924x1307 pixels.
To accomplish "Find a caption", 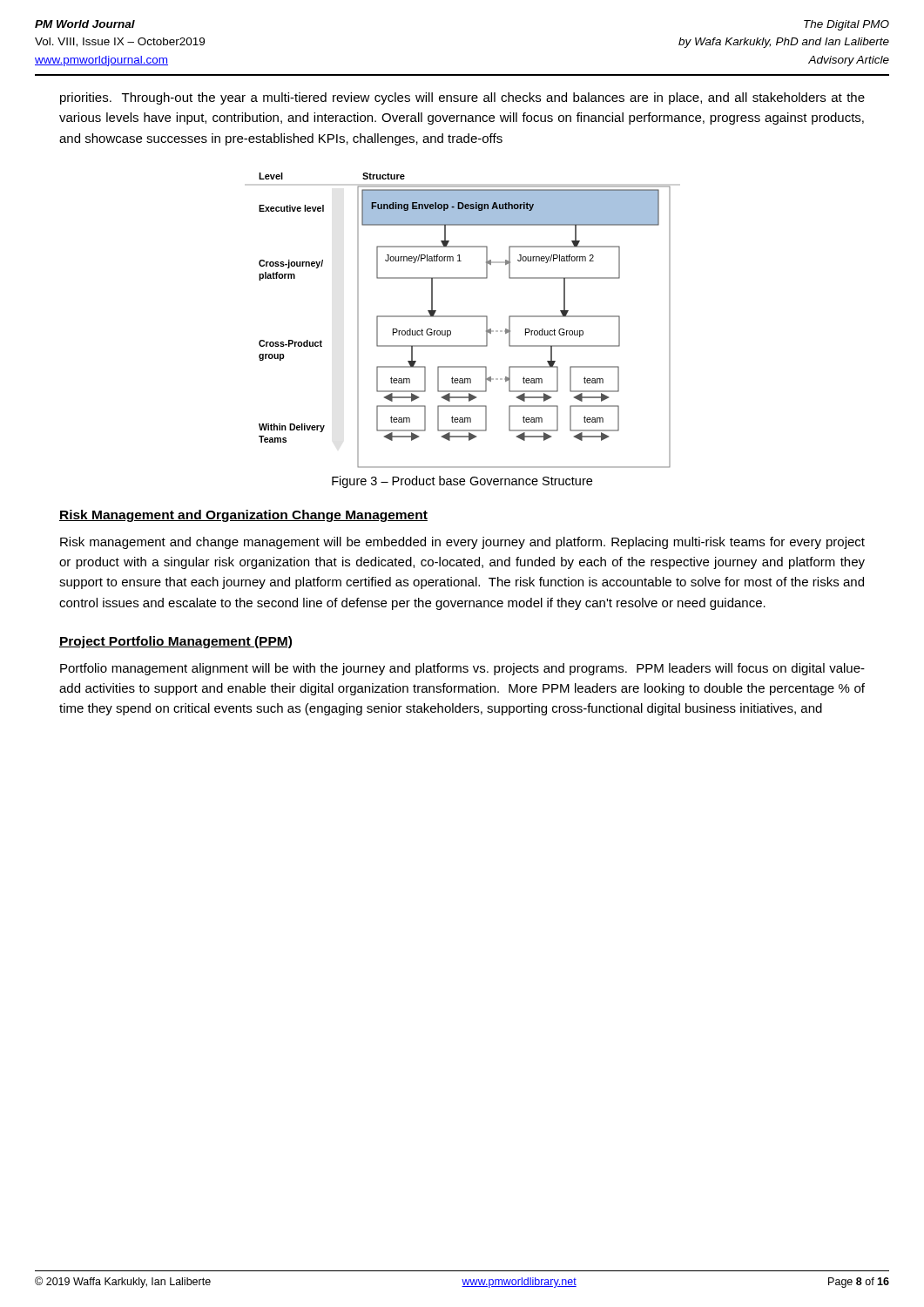I will click(462, 481).
